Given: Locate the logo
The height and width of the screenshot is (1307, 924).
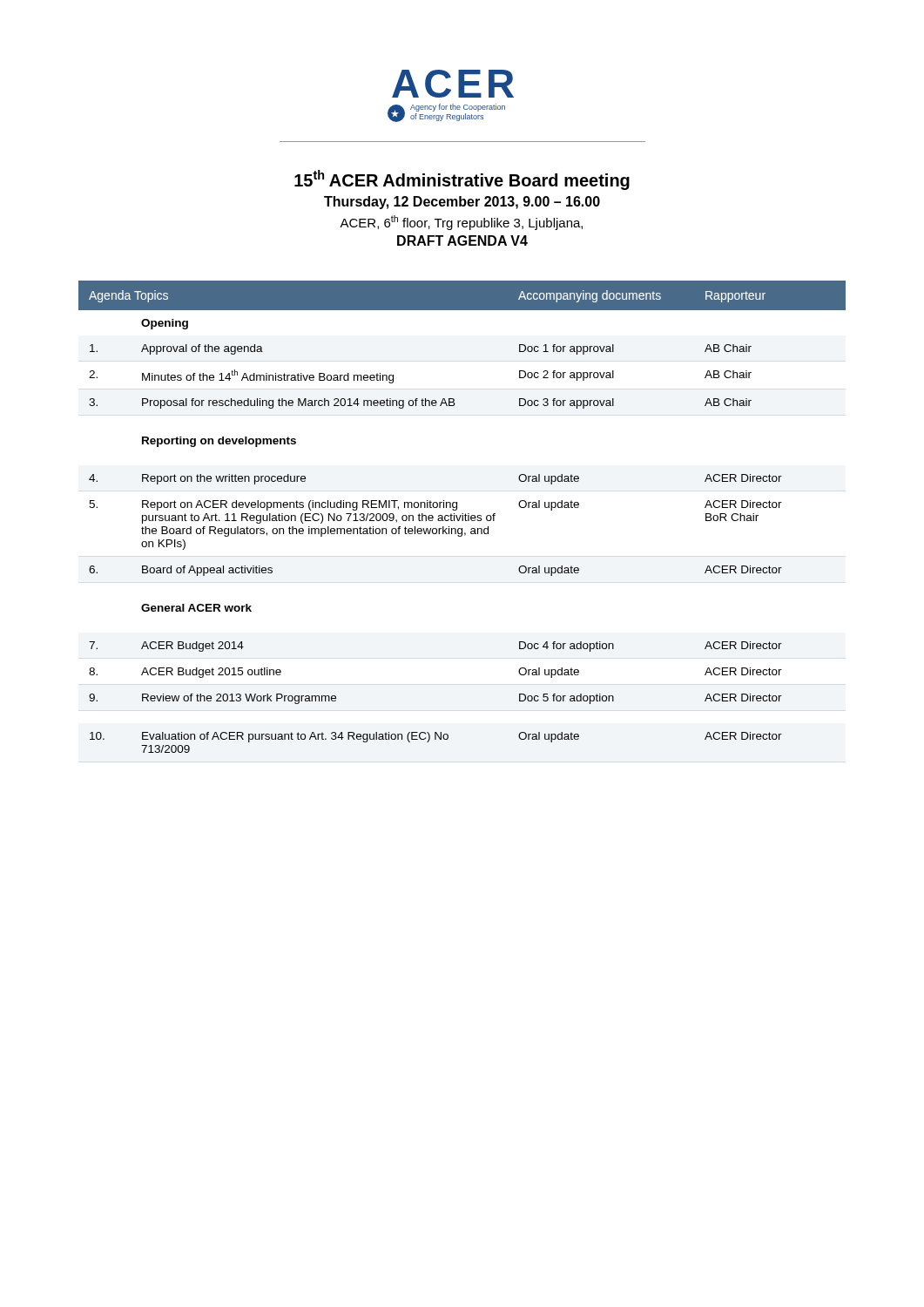Looking at the screenshot, I should pos(462,97).
